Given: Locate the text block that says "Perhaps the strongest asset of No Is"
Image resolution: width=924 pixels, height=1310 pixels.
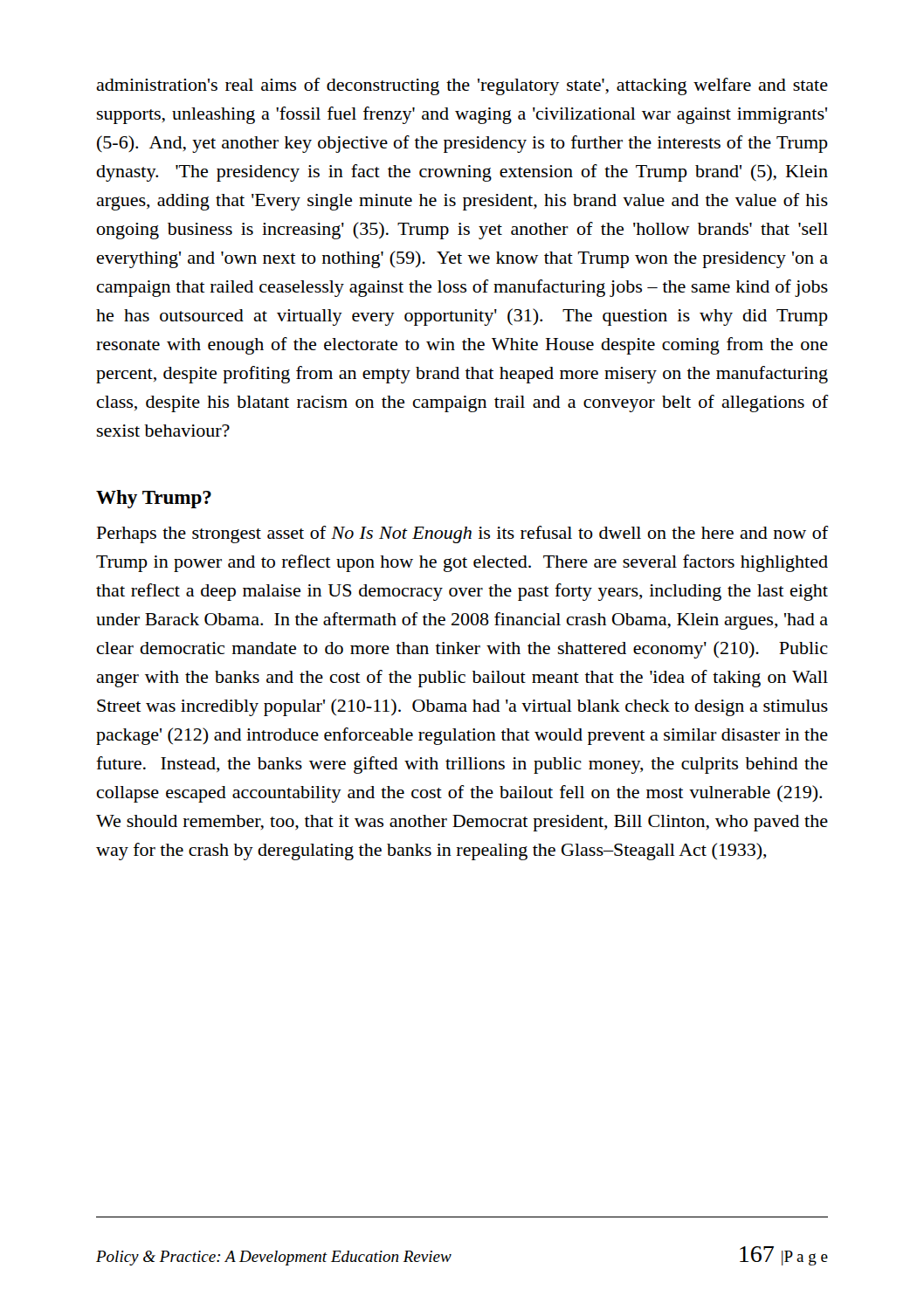Looking at the screenshot, I should coord(462,691).
